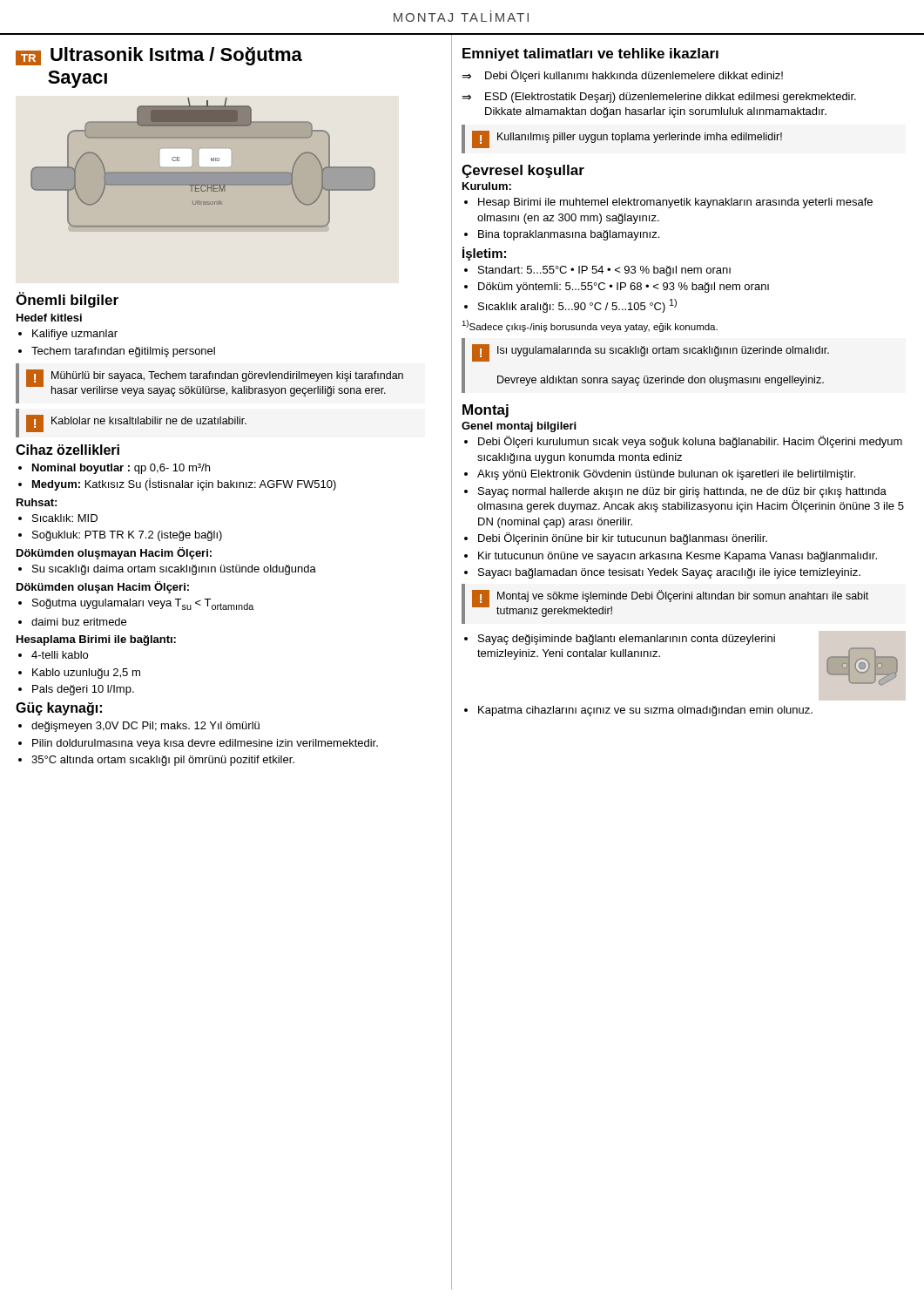Click on the block starting "Medyum: Katkısız Su (İstisnalar"
The height and width of the screenshot is (1307, 924).
[x=184, y=484]
